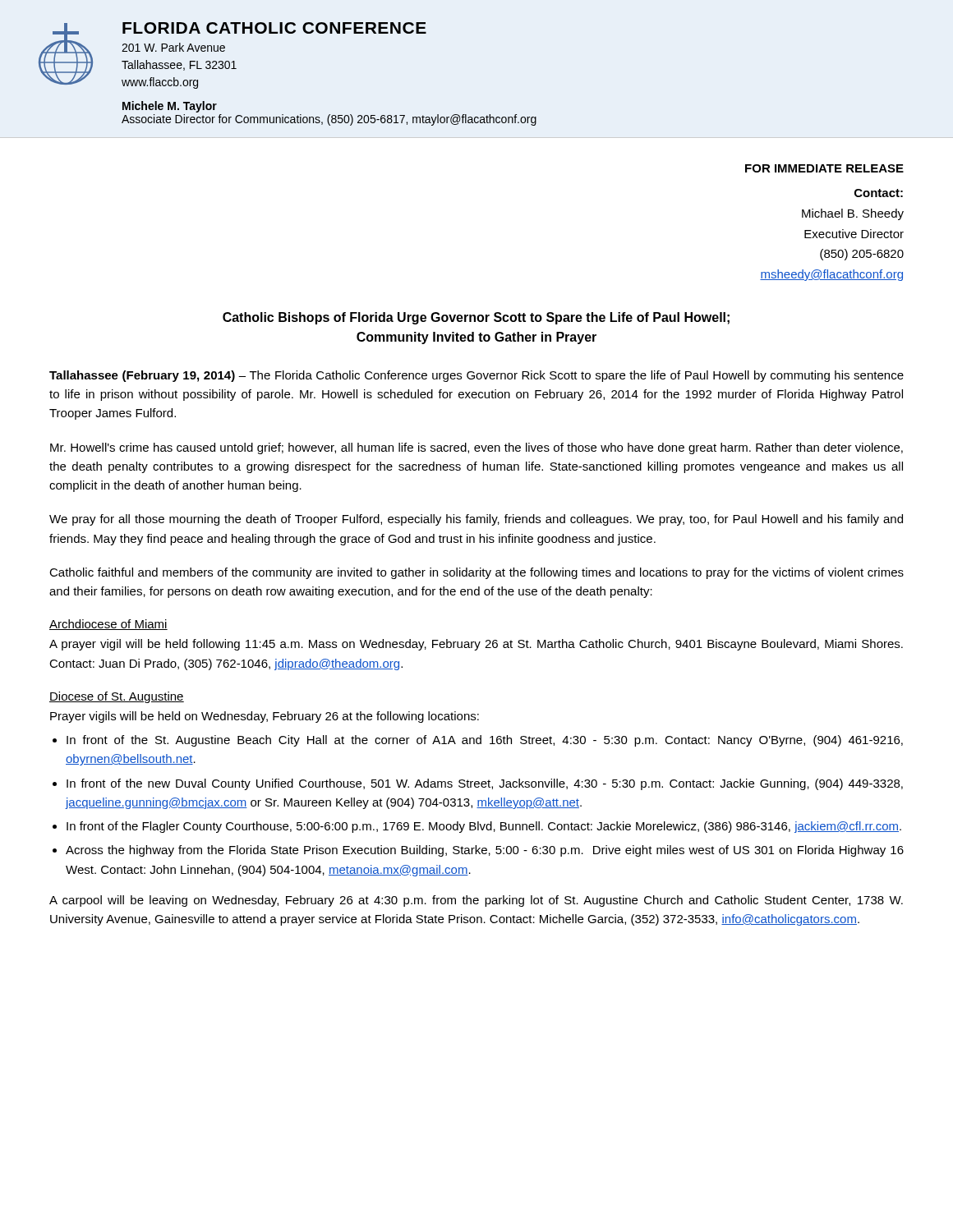The height and width of the screenshot is (1232, 953).
Task: Find the block on this page that starts "Mr. Howell's crime has caused untold grief; however,"
Action: click(476, 466)
